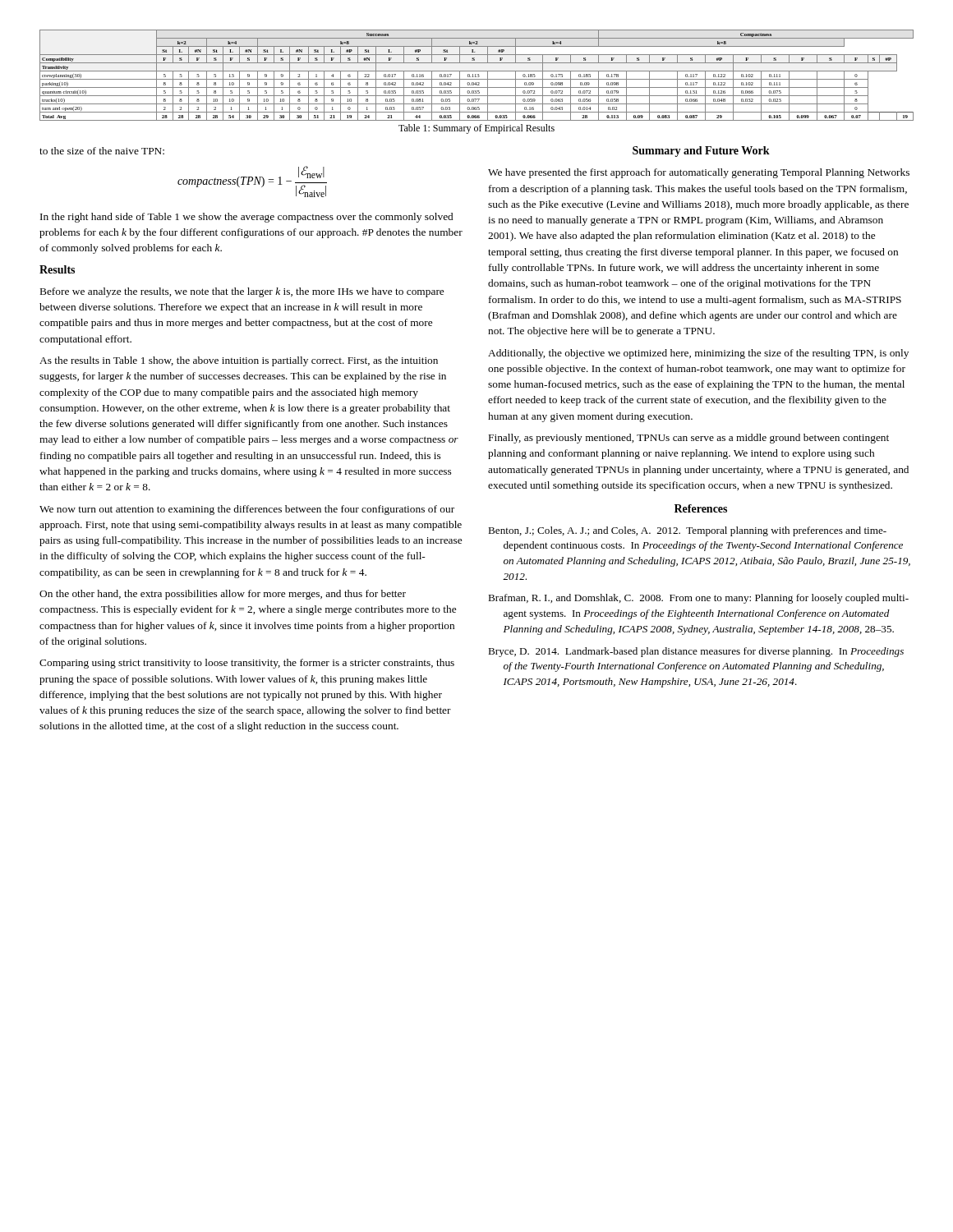Locate the element starting "Table 1: Summary of Empirical Results"

tap(476, 128)
